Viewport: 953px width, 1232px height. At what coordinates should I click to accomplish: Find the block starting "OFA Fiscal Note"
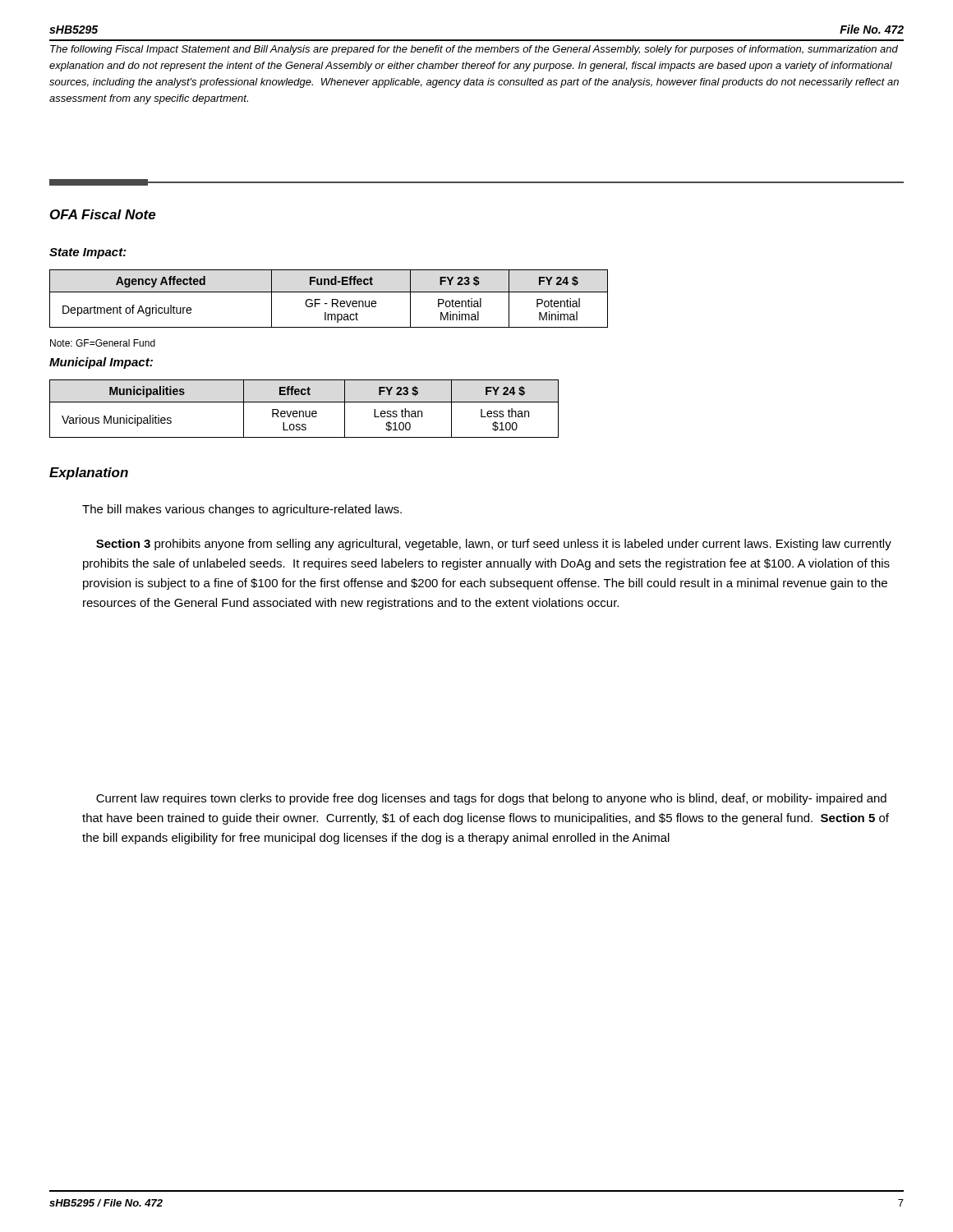point(103,215)
